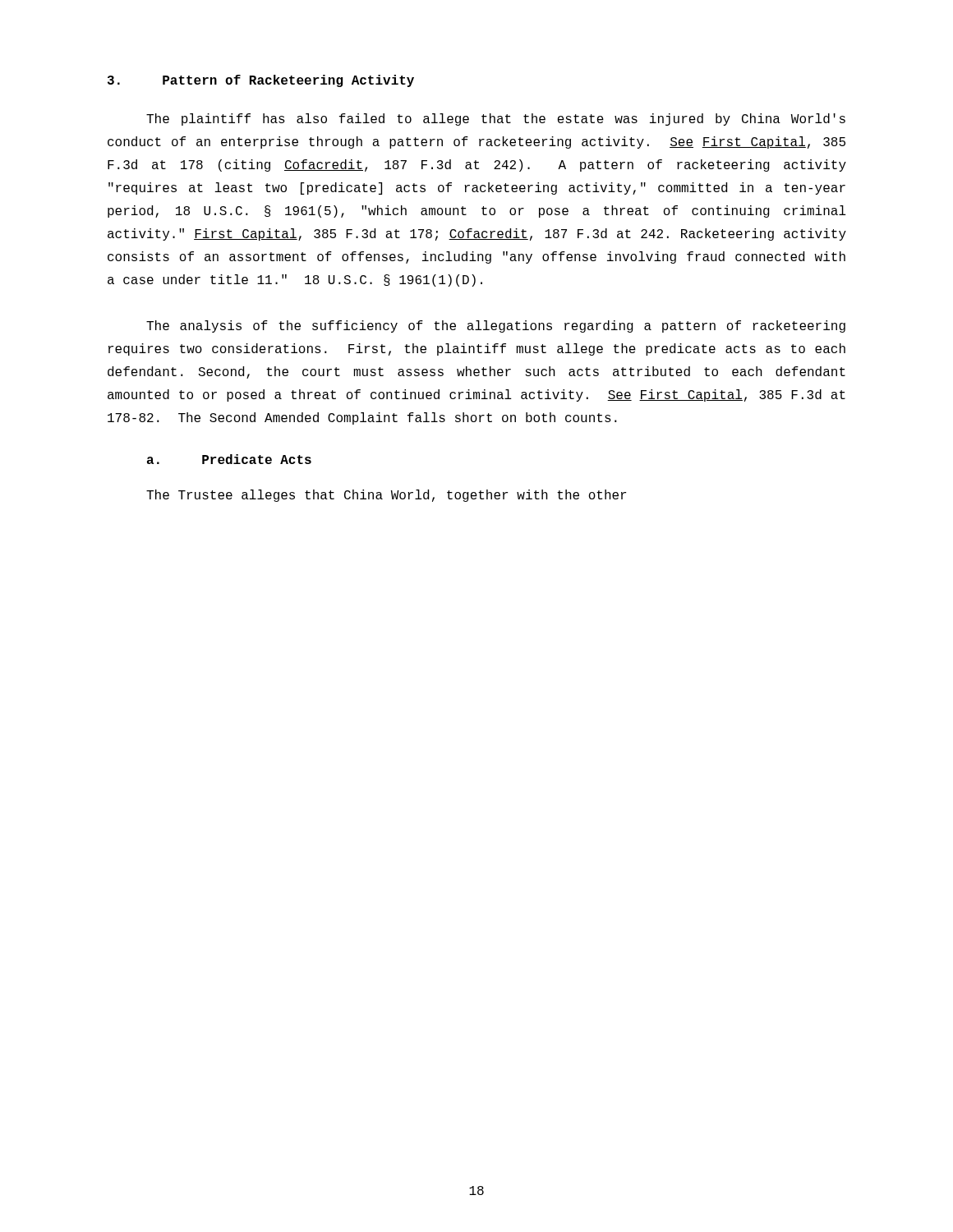Point to the region starting "The analysis of the sufficiency of"
The width and height of the screenshot is (953, 1232).
[x=476, y=373]
